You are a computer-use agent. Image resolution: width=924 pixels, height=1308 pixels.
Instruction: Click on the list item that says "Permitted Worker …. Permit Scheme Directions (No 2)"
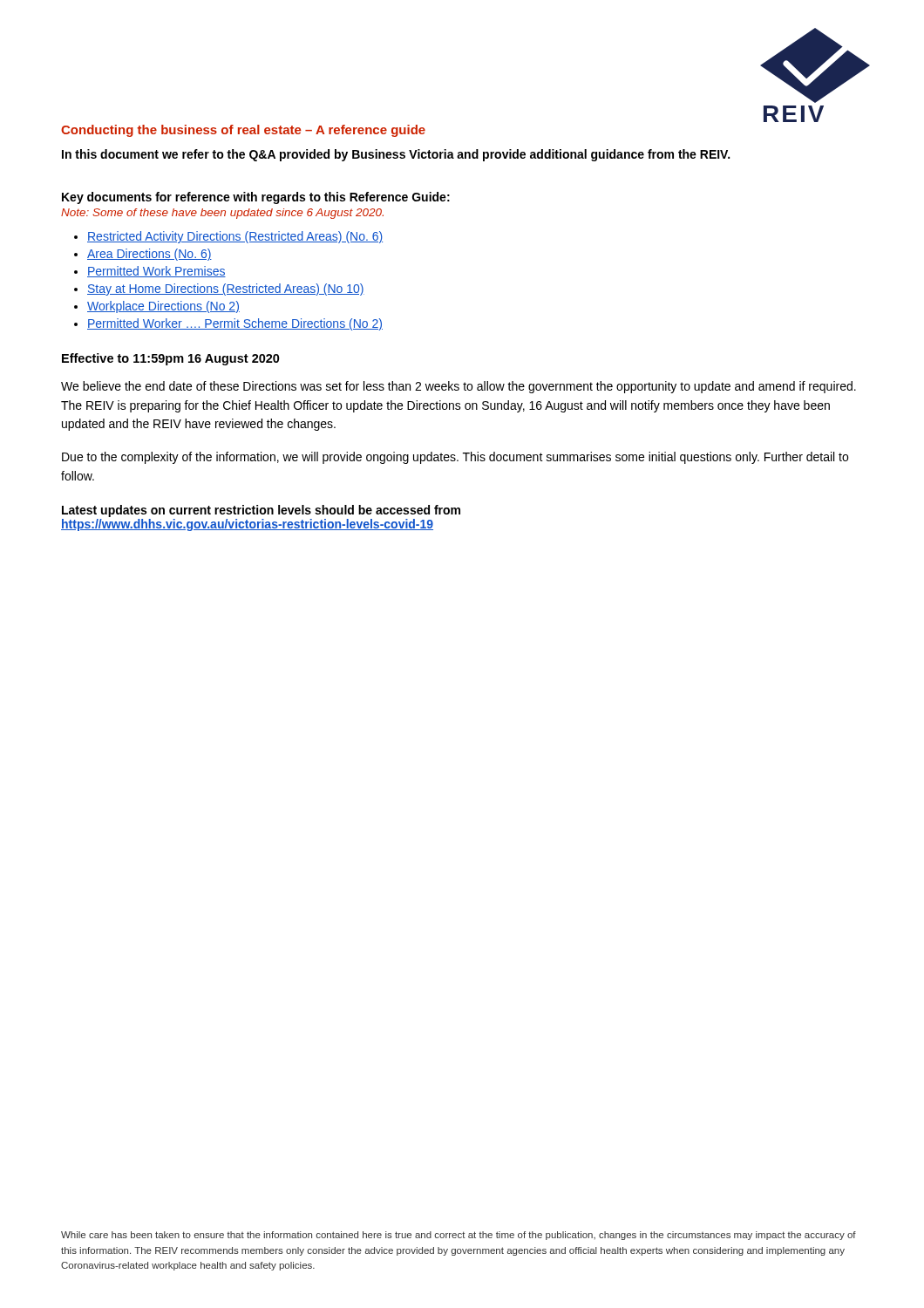tap(235, 324)
